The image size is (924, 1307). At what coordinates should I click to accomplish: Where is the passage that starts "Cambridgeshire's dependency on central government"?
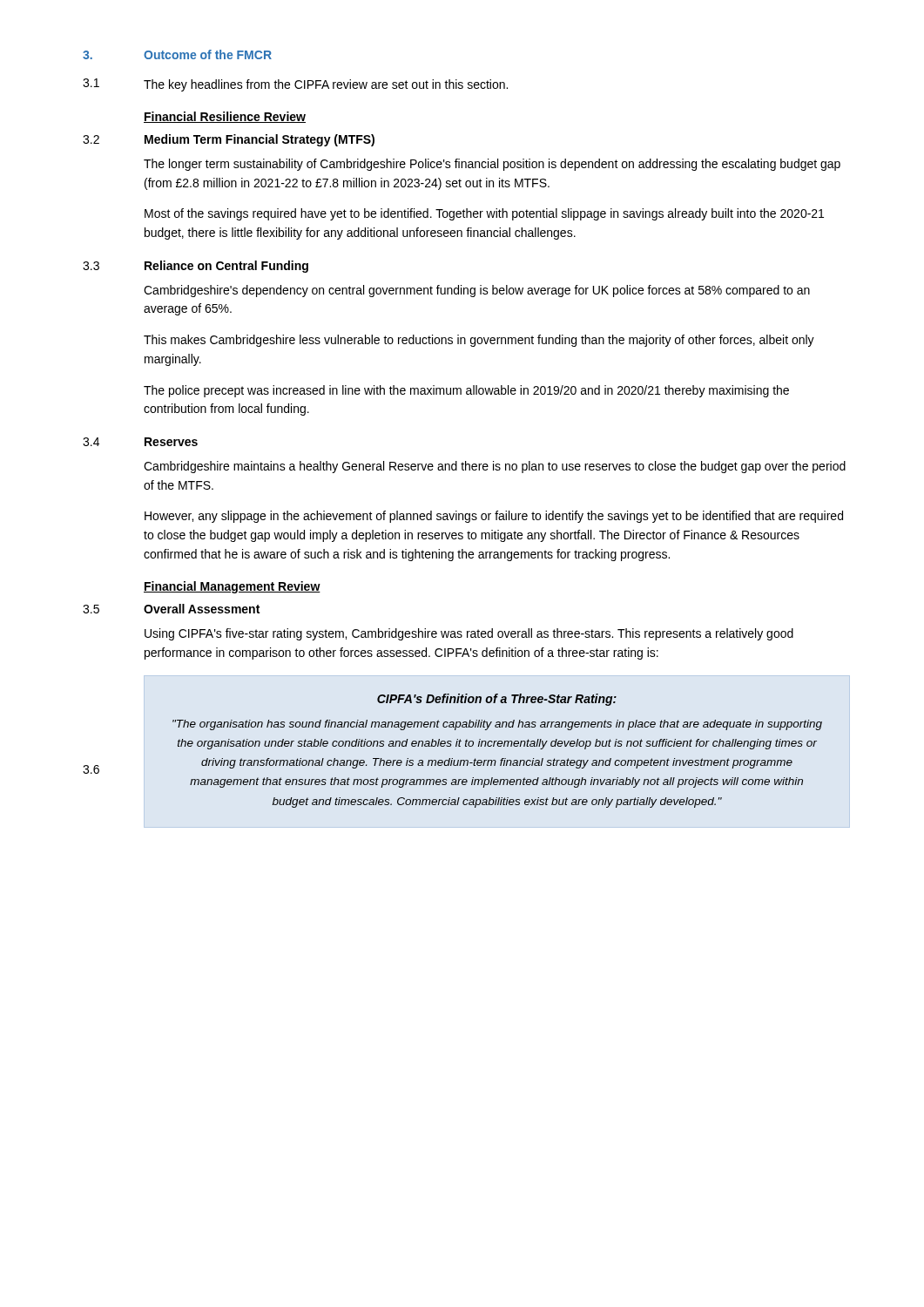(x=477, y=299)
